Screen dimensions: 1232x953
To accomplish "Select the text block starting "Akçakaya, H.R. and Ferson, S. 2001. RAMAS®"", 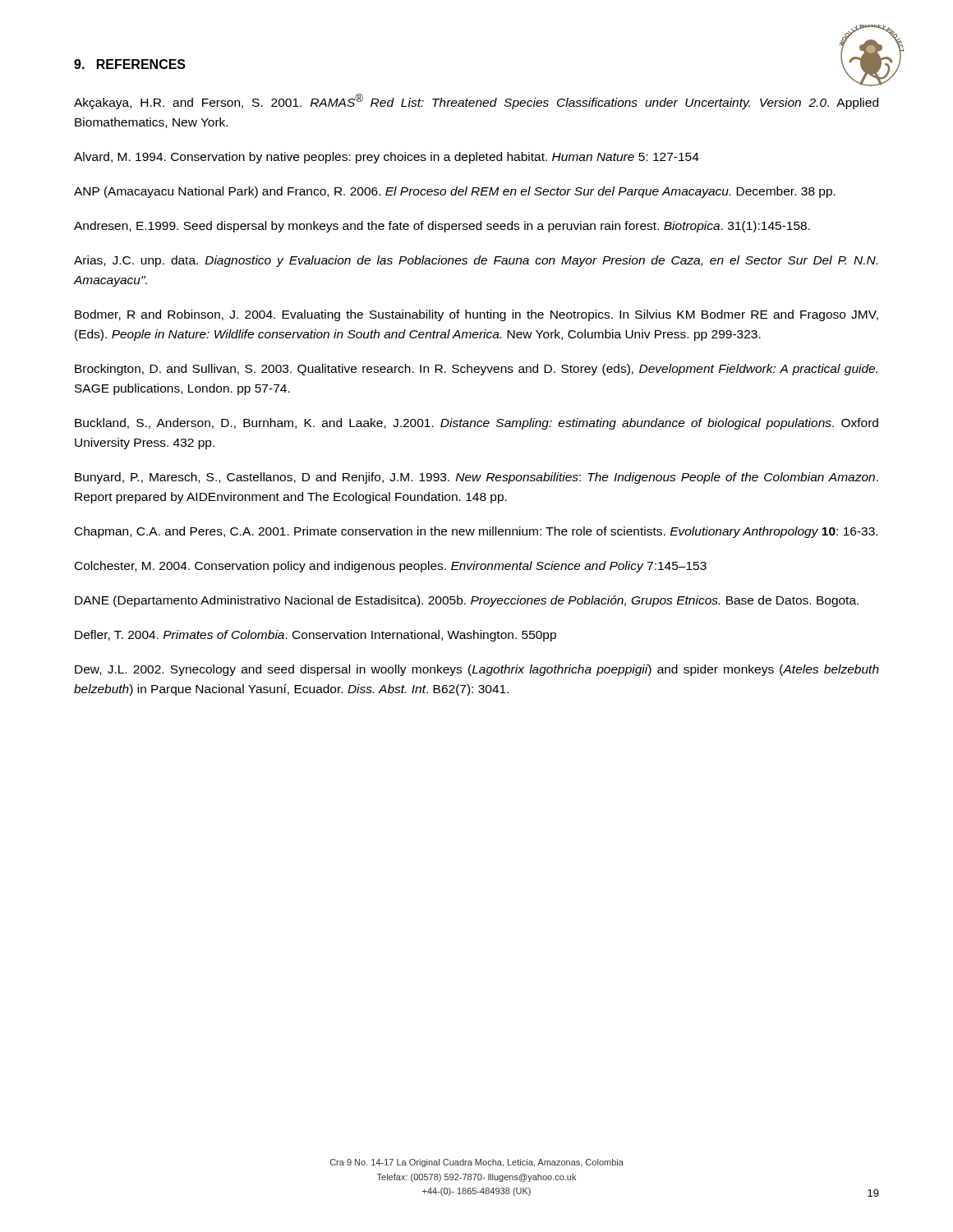I will (x=476, y=111).
